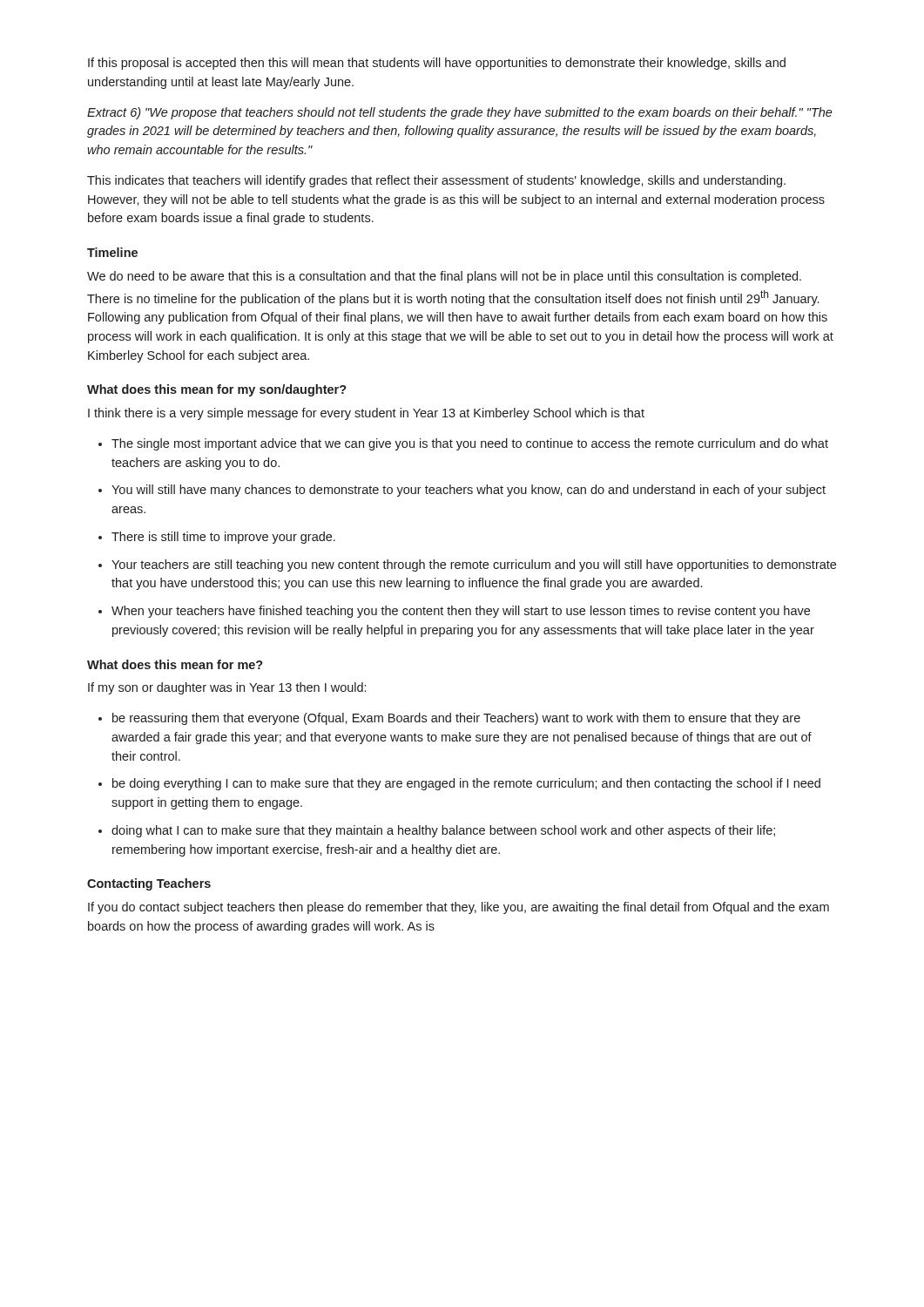
Task: Click on the list item containing "Your teachers are still"
Action: (474, 575)
